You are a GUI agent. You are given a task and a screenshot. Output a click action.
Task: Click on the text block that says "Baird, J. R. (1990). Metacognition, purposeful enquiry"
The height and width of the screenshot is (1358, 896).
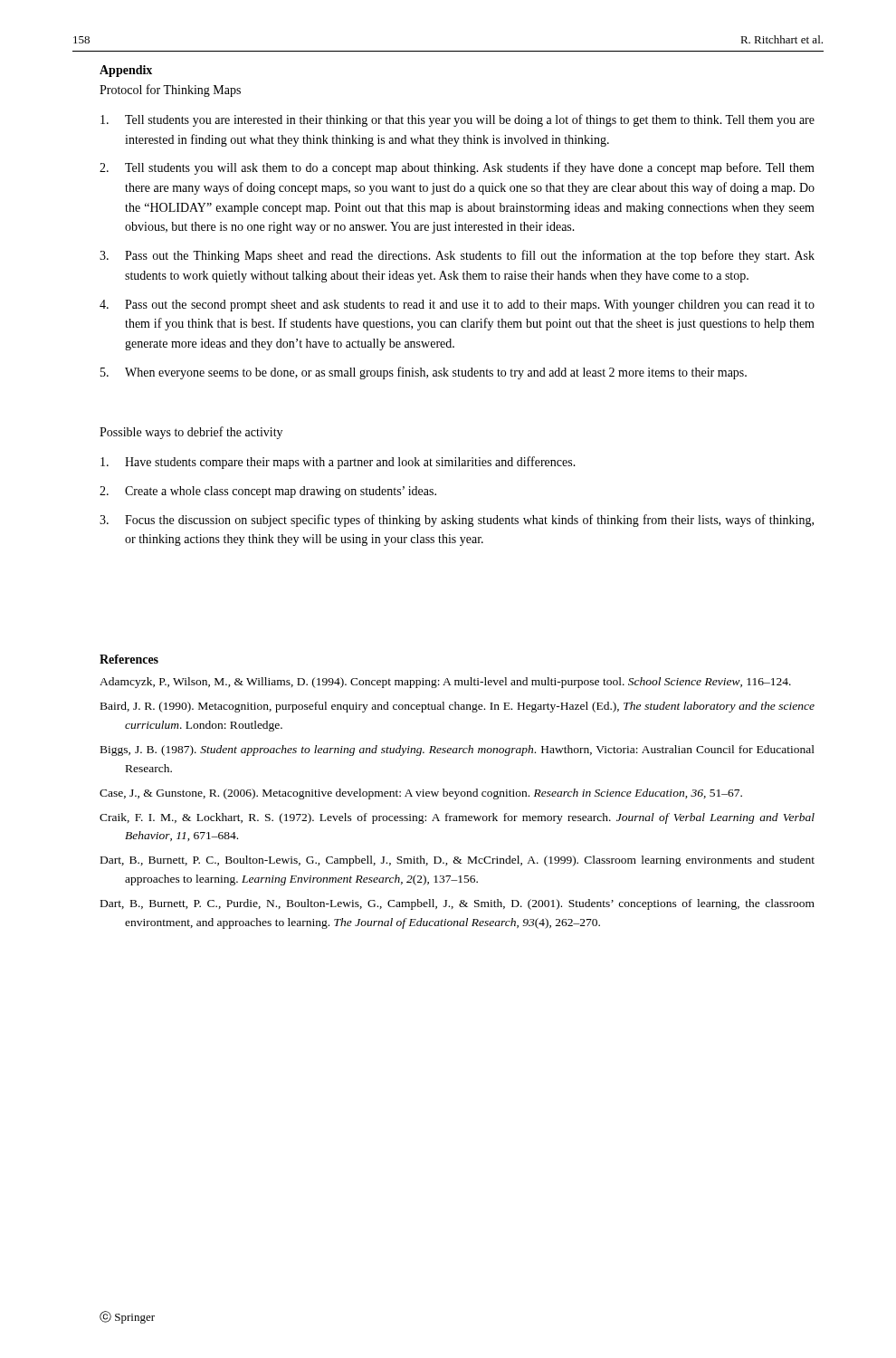coord(457,715)
